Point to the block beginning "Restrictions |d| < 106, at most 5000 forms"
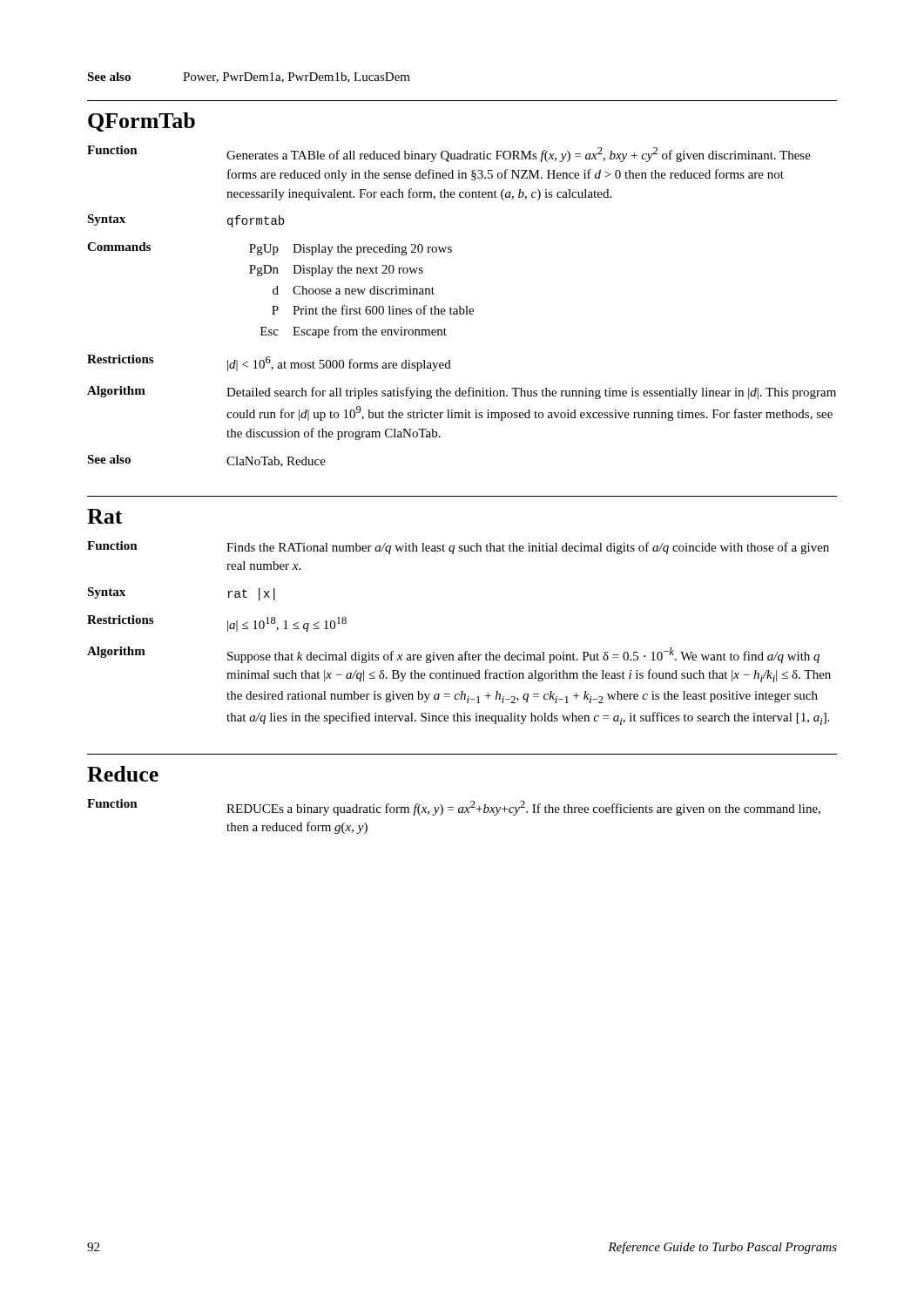This screenshot has width=924, height=1307. [x=269, y=363]
